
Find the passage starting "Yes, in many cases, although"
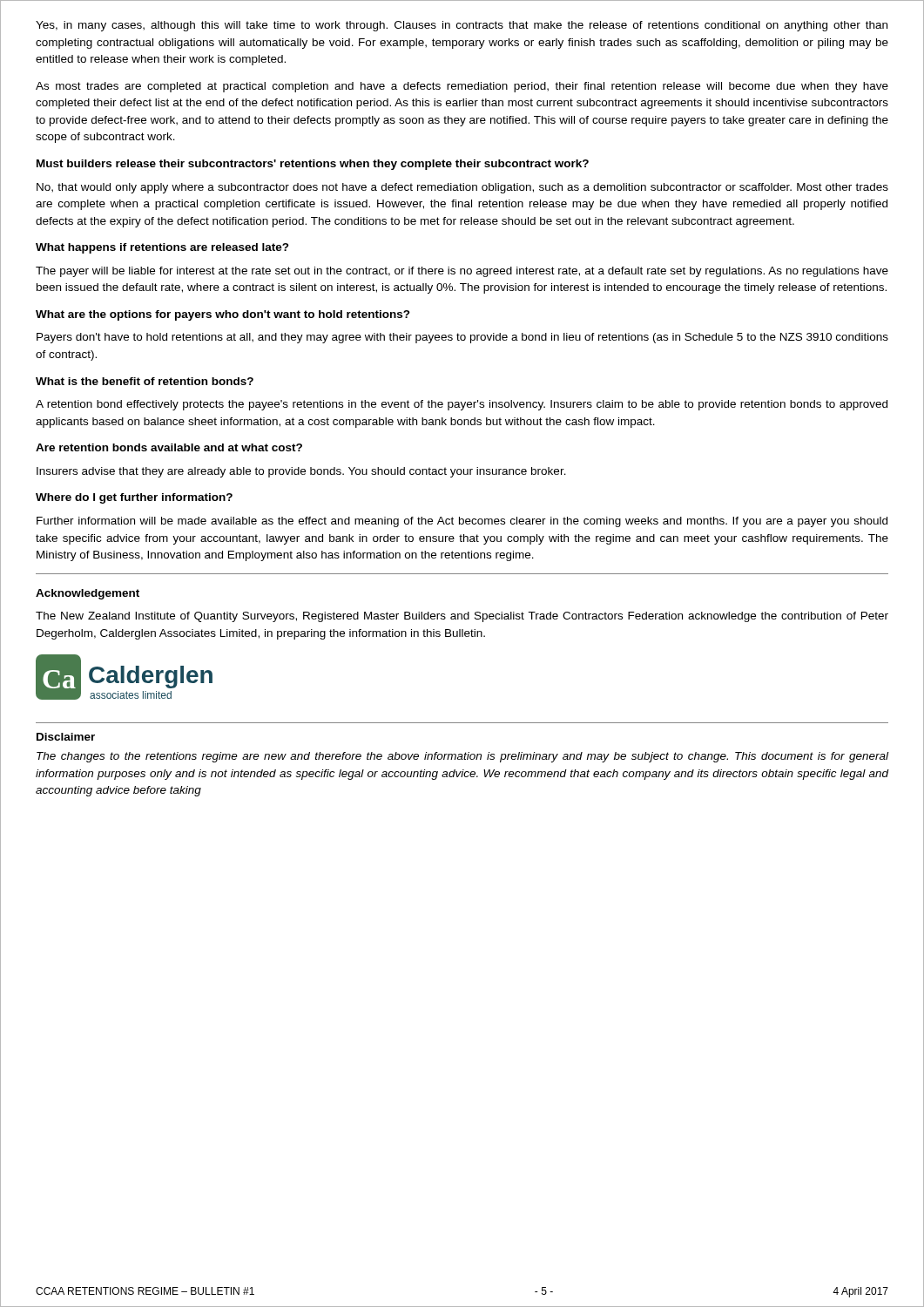(462, 42)
